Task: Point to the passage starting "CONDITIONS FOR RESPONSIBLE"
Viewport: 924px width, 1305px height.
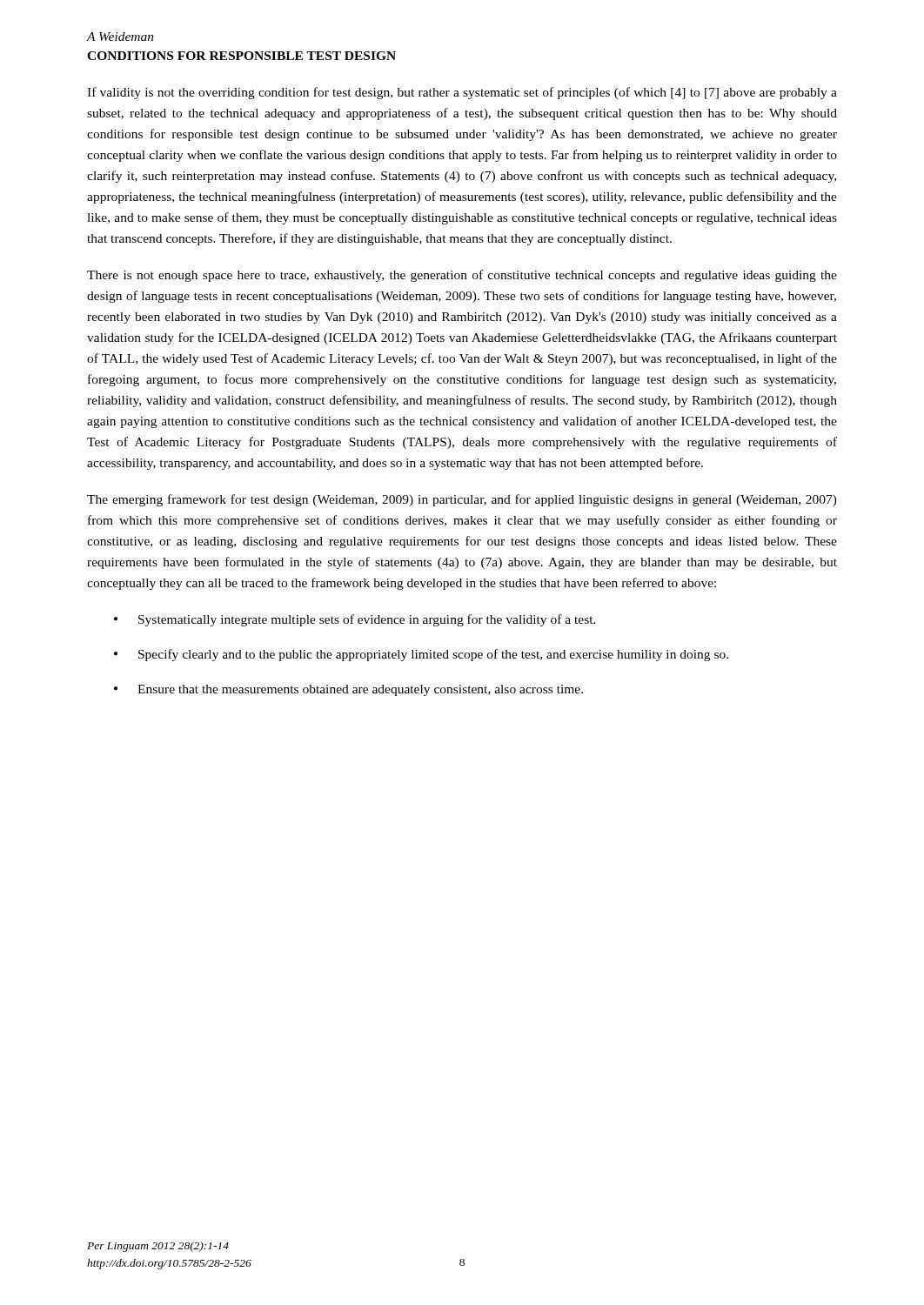Action: tap(242, 55)
